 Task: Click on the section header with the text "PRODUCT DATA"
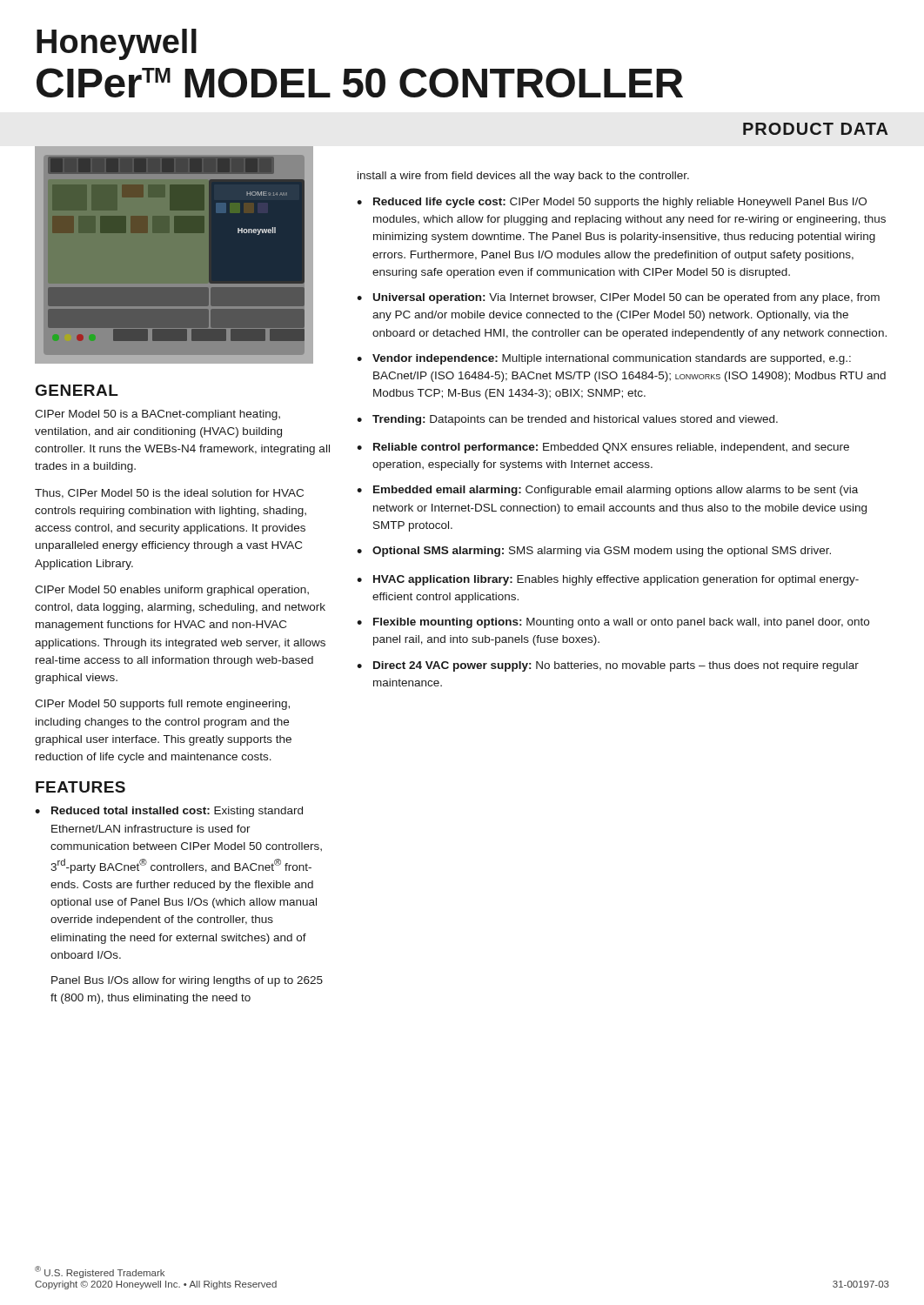tap(816, 130)
